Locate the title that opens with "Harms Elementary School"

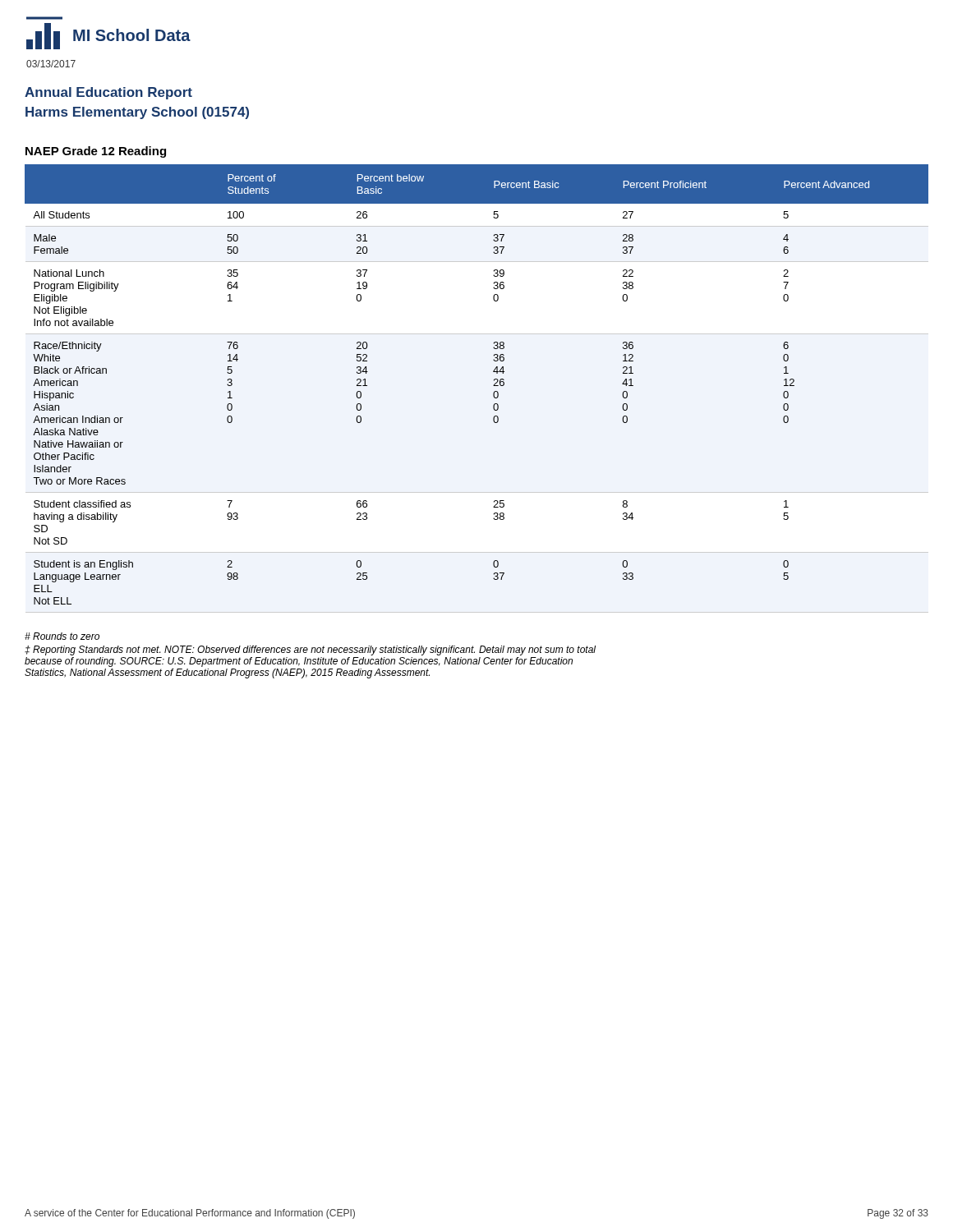137,113
